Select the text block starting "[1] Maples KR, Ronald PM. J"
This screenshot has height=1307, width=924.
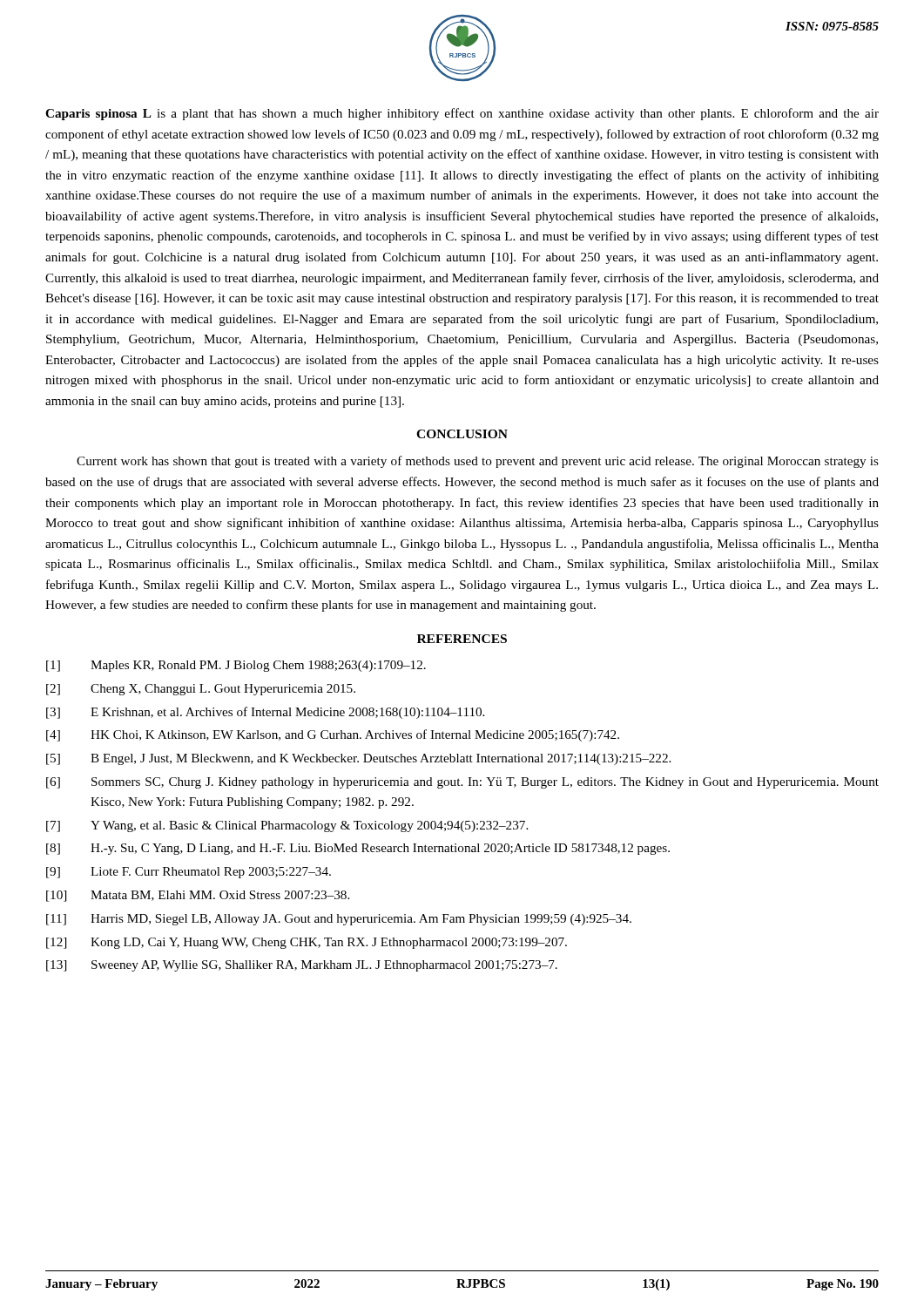click(x=236, y=666)
